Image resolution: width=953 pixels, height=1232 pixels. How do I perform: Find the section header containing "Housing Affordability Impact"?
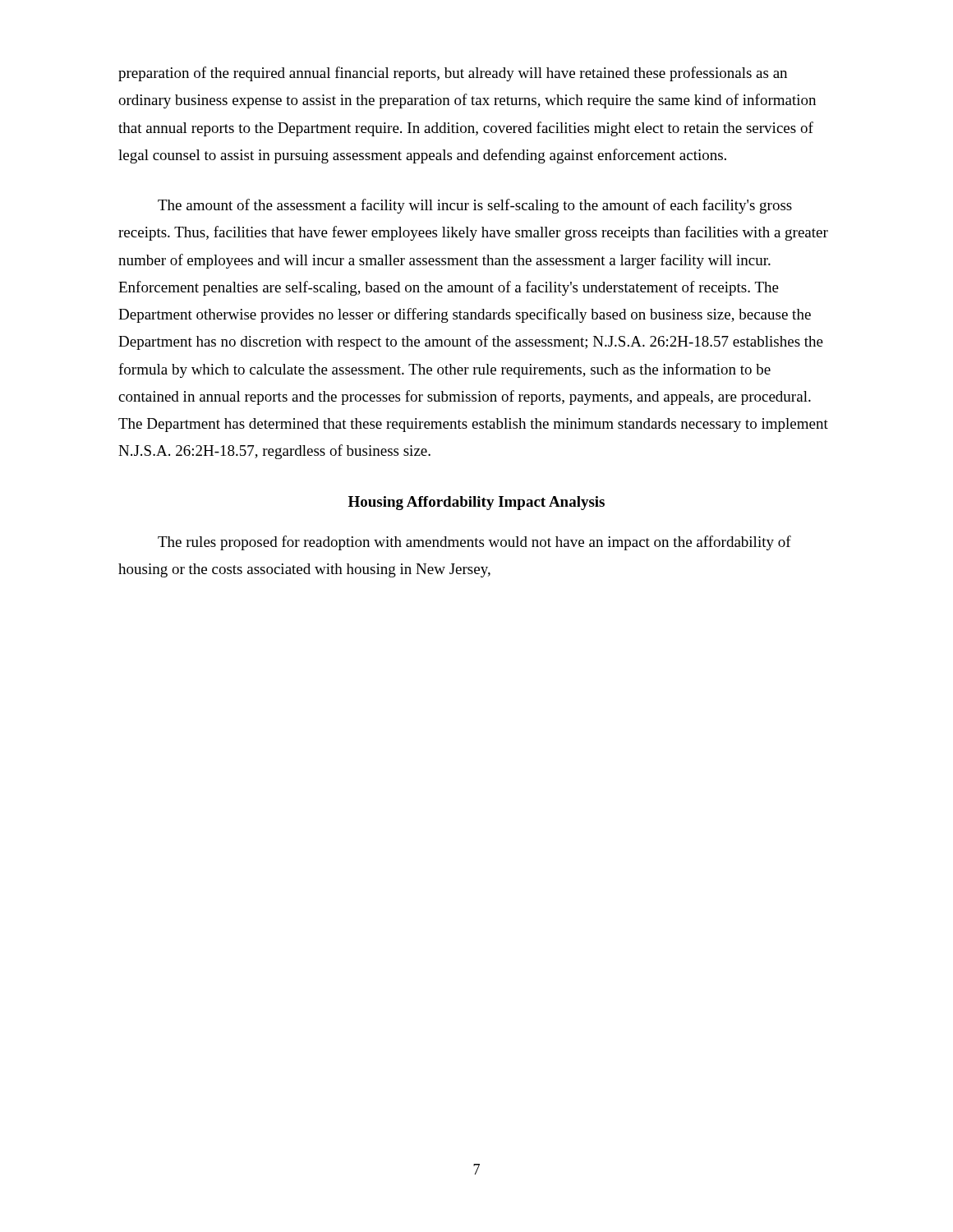coord(476,501)
